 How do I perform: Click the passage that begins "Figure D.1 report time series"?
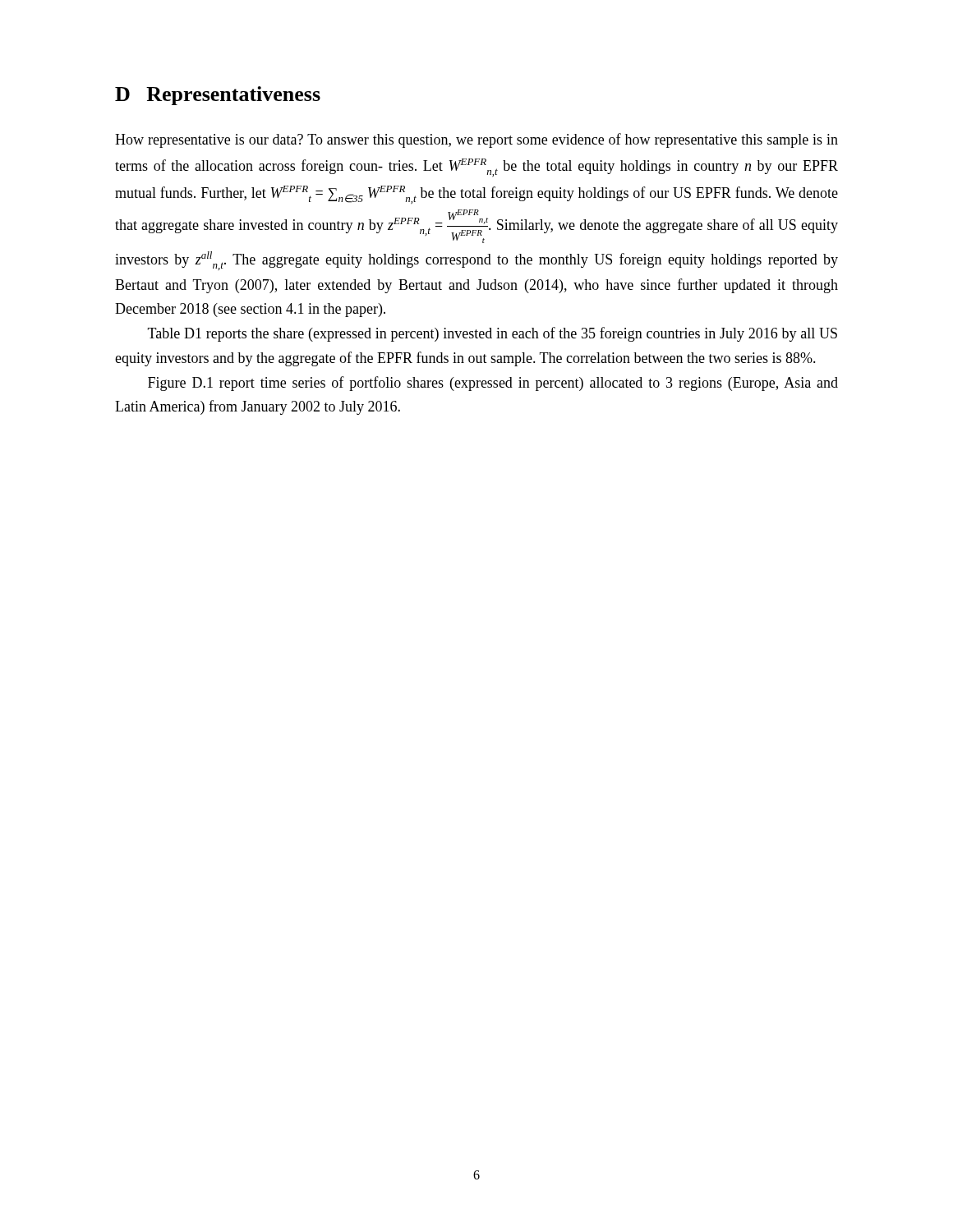click(x=476, y=395)
